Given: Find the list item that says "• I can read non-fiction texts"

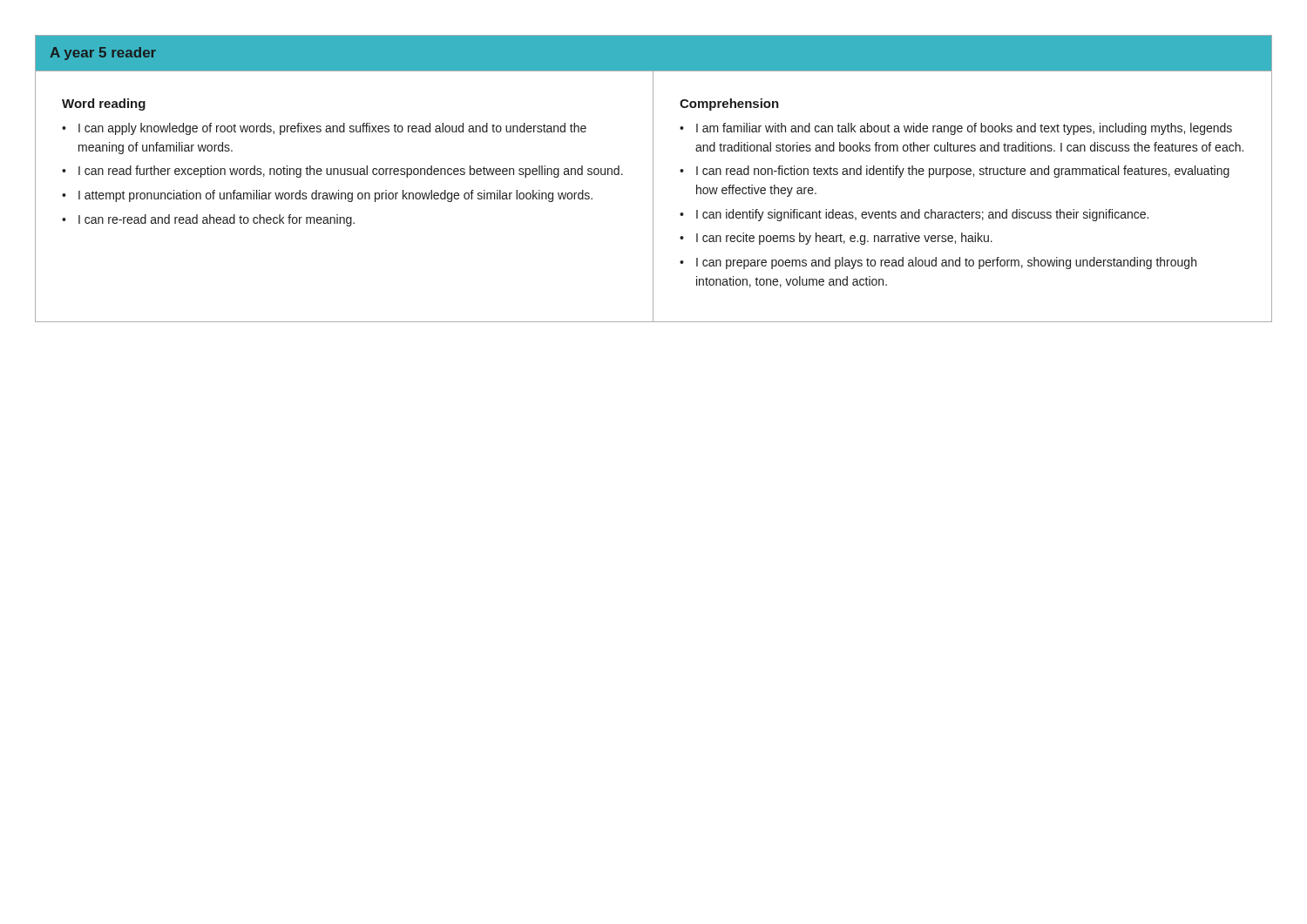Looking at the screenshot, I should click(962, 181).
